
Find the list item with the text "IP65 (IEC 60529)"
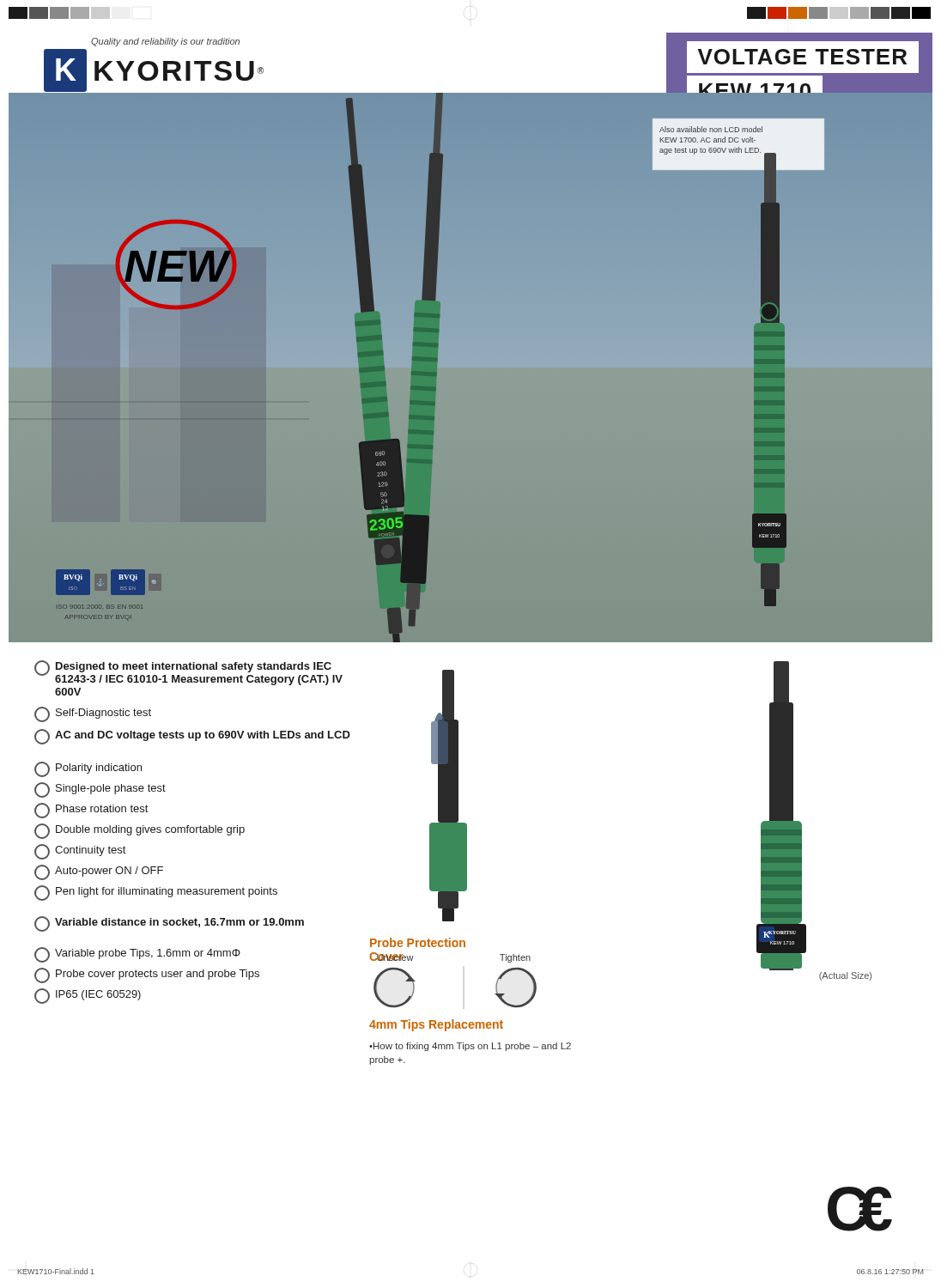coord(88,996)
